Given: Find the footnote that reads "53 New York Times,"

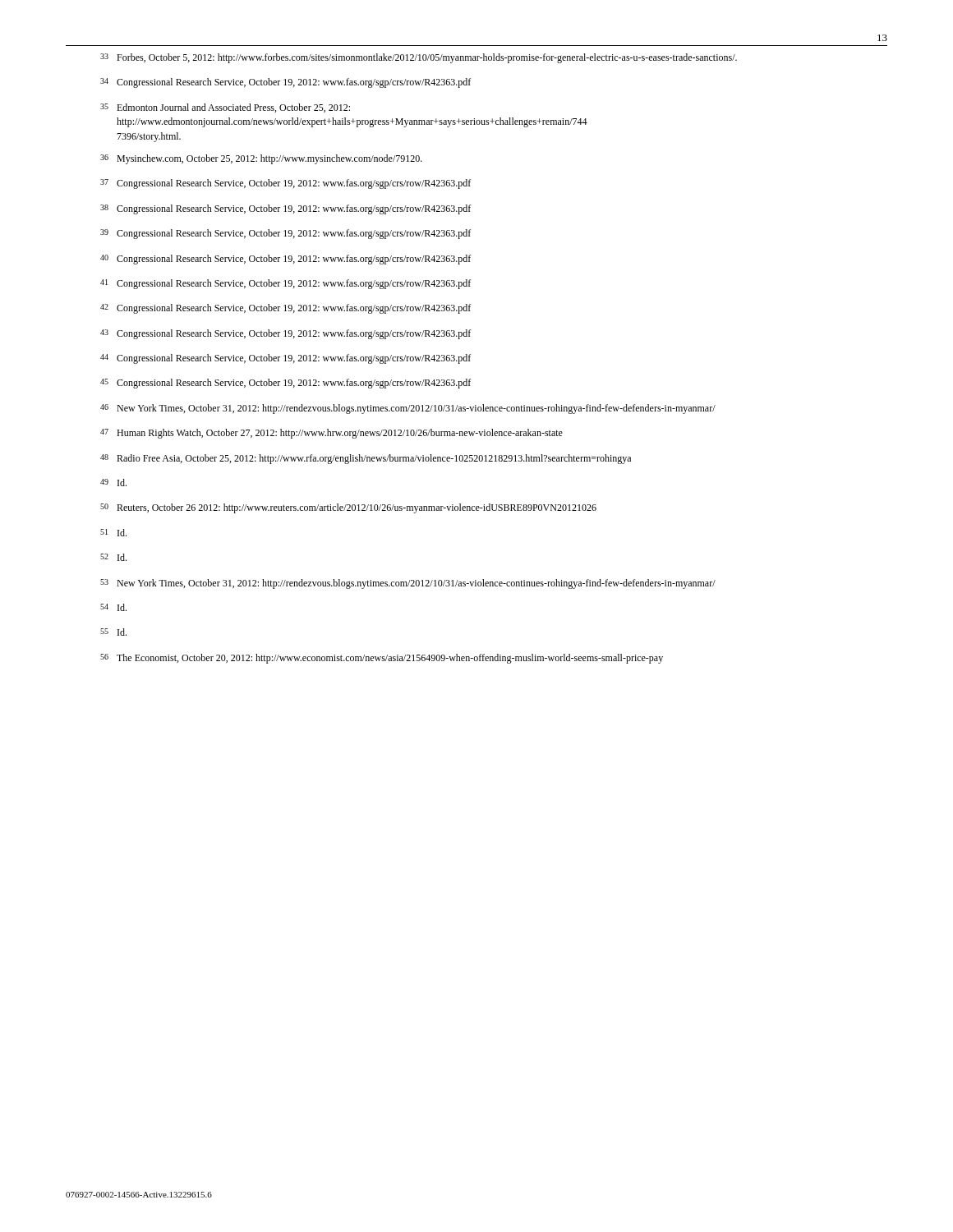Looking at the screenshot, I should (x=476, y=585).
